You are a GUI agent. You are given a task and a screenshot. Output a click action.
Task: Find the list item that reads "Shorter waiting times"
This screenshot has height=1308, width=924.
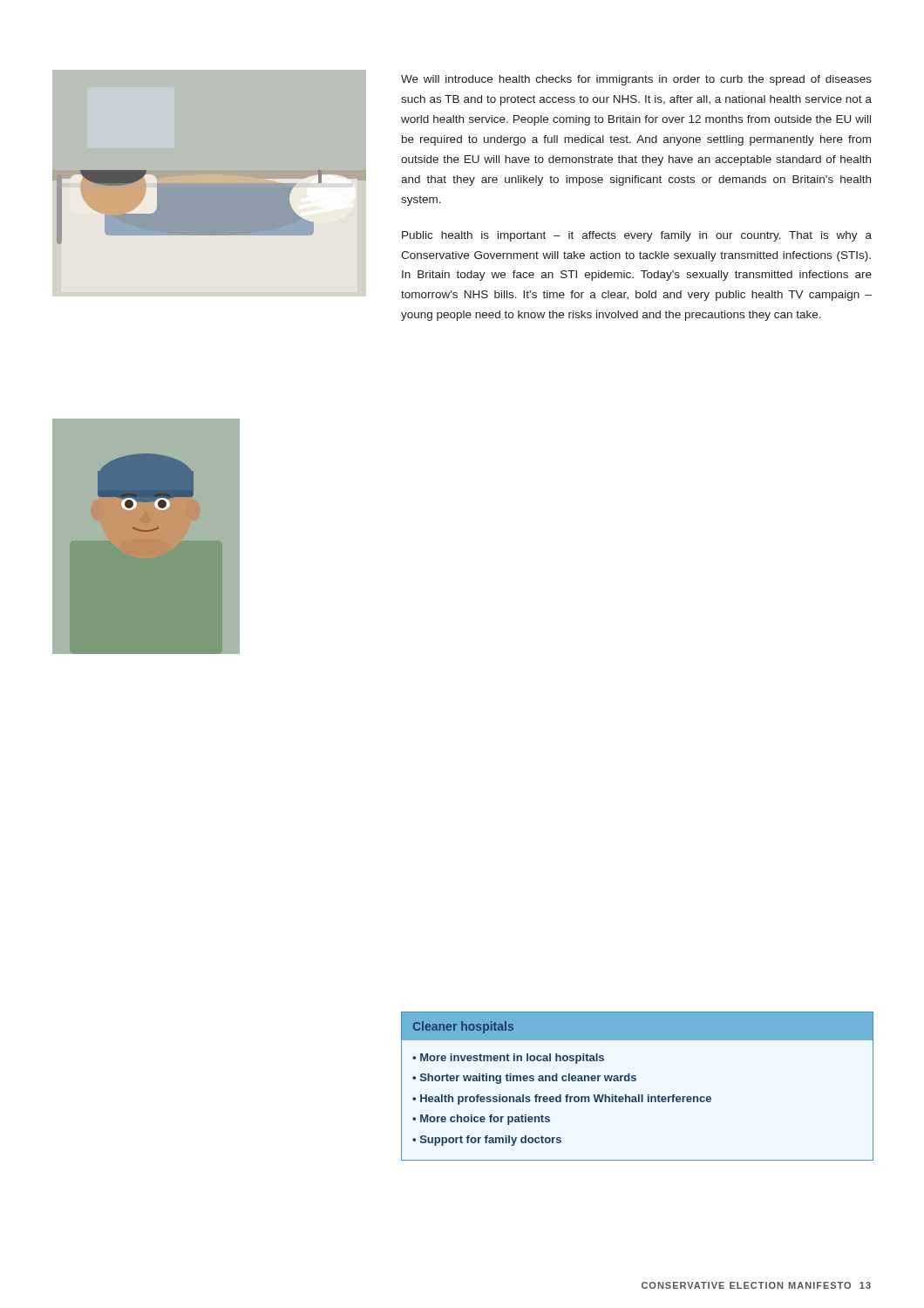(528, 1078)
